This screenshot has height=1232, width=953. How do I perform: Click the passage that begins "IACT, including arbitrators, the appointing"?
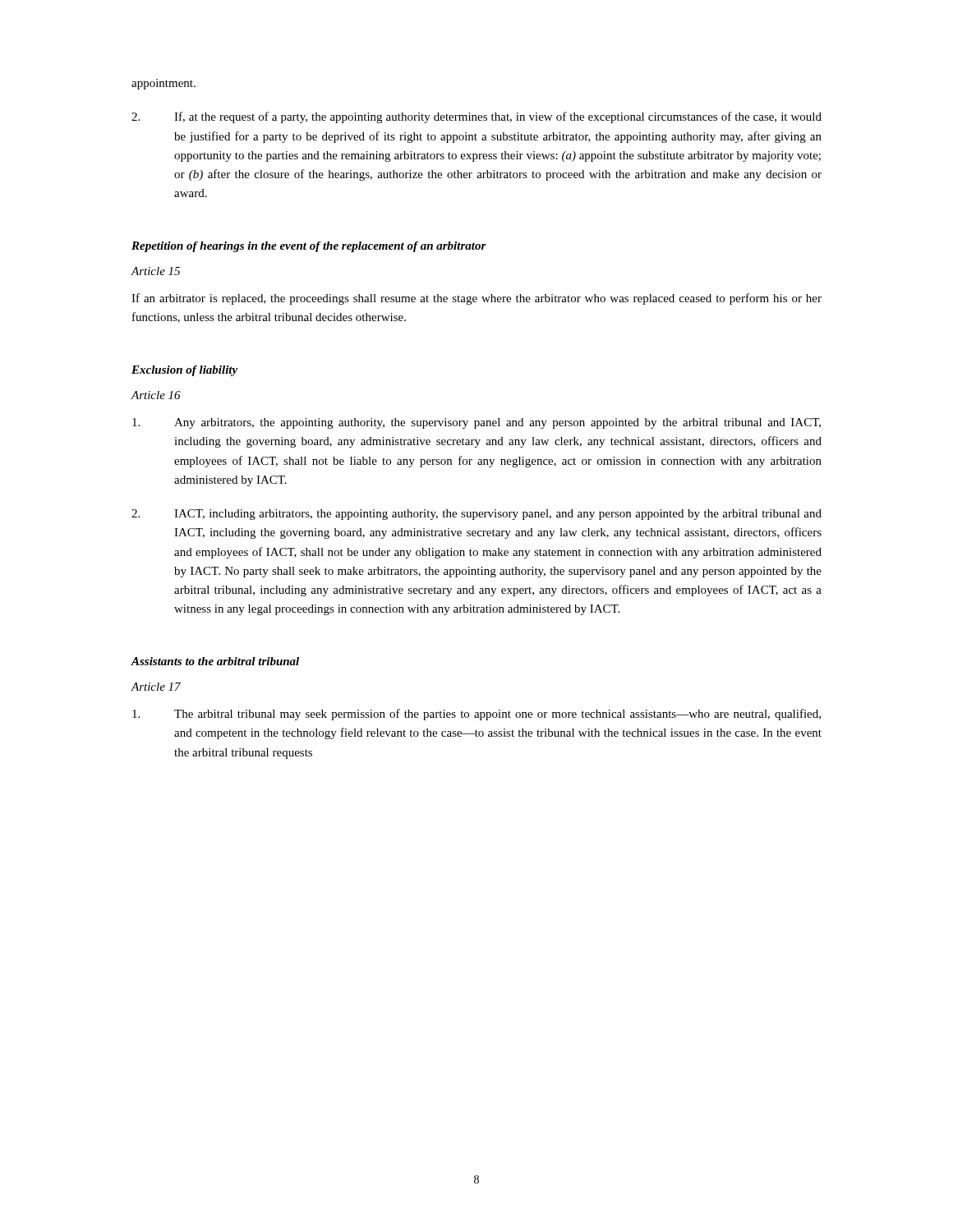[476, 562]
